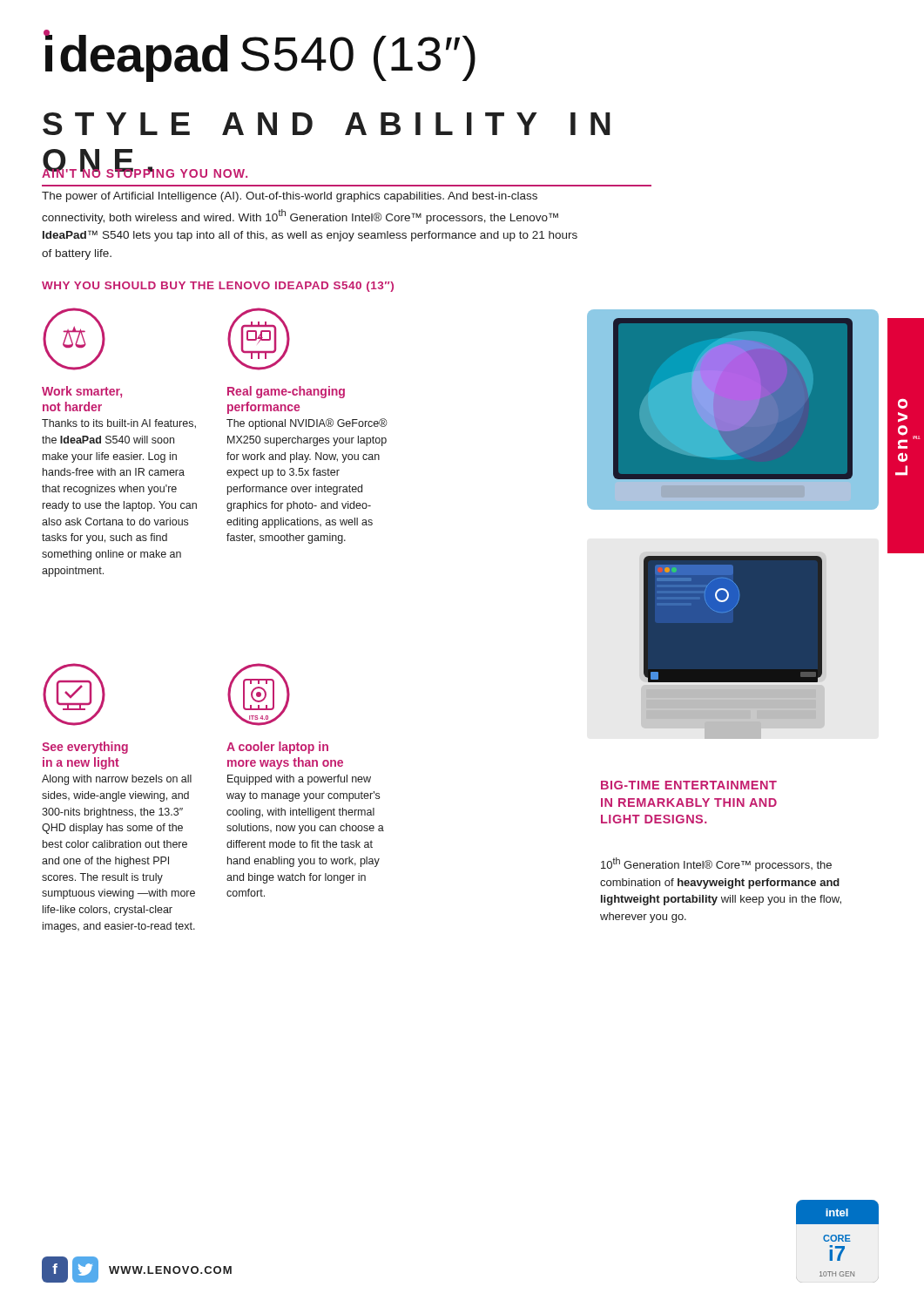Select the text starting "Thanks to its"
This screenshot has height=1307, width=924.
point(120,497)
